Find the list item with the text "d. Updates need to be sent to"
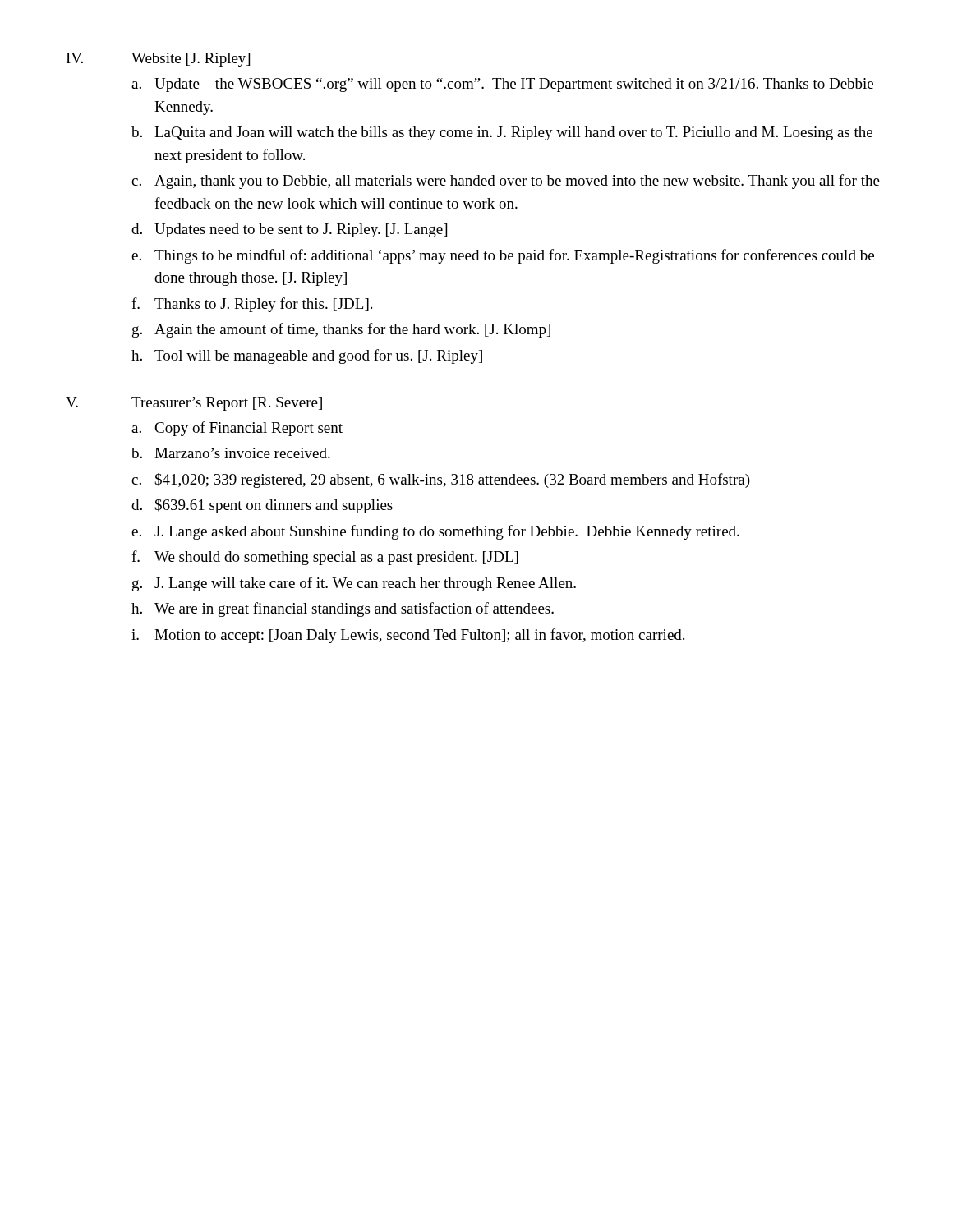The width and height of the screenshot is (953, 1232). click(x=289, y=230)
